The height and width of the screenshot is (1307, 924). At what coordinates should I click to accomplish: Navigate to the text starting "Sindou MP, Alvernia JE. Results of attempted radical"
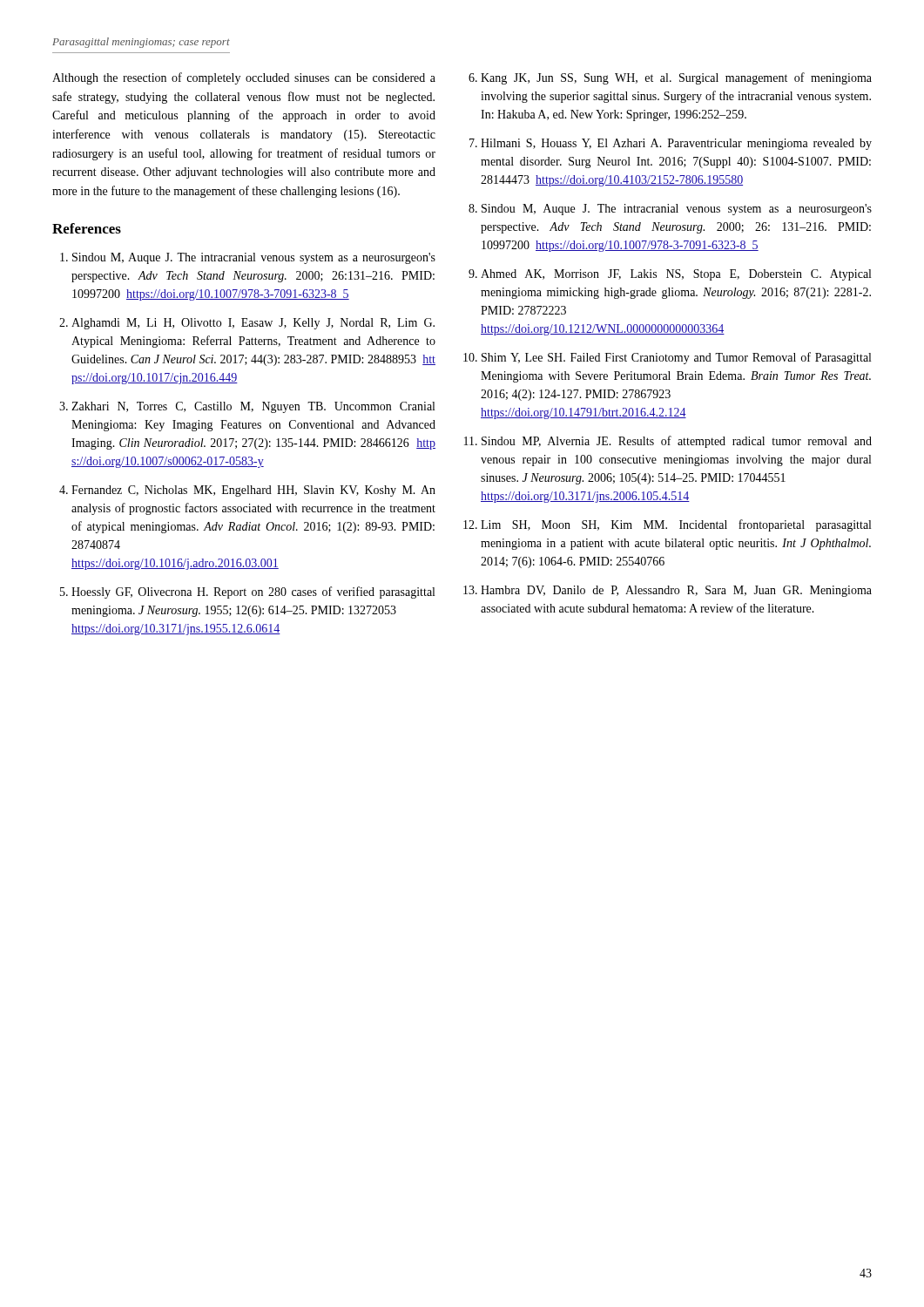pos(676,469)
